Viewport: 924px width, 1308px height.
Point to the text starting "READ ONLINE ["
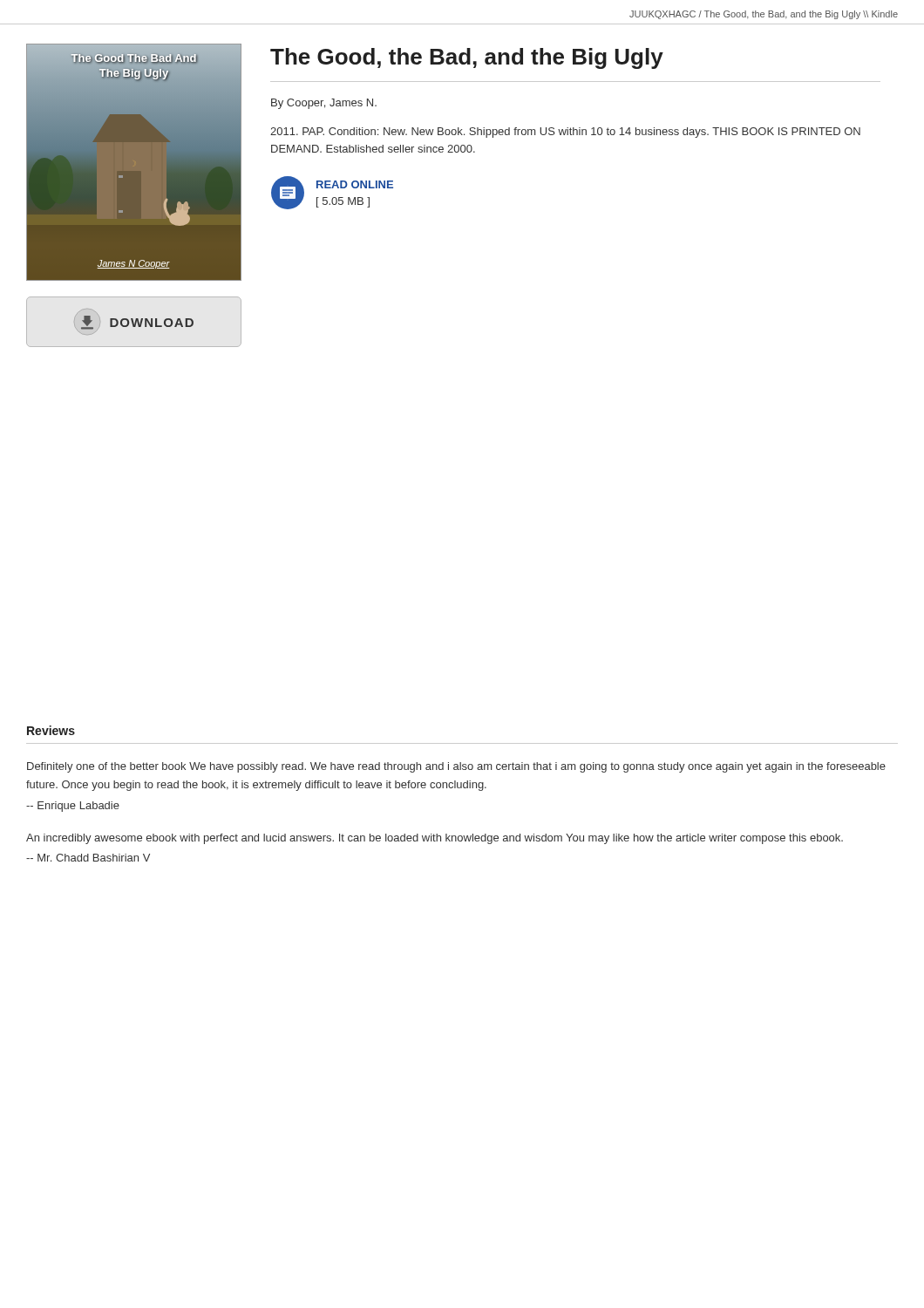point(355,192)
